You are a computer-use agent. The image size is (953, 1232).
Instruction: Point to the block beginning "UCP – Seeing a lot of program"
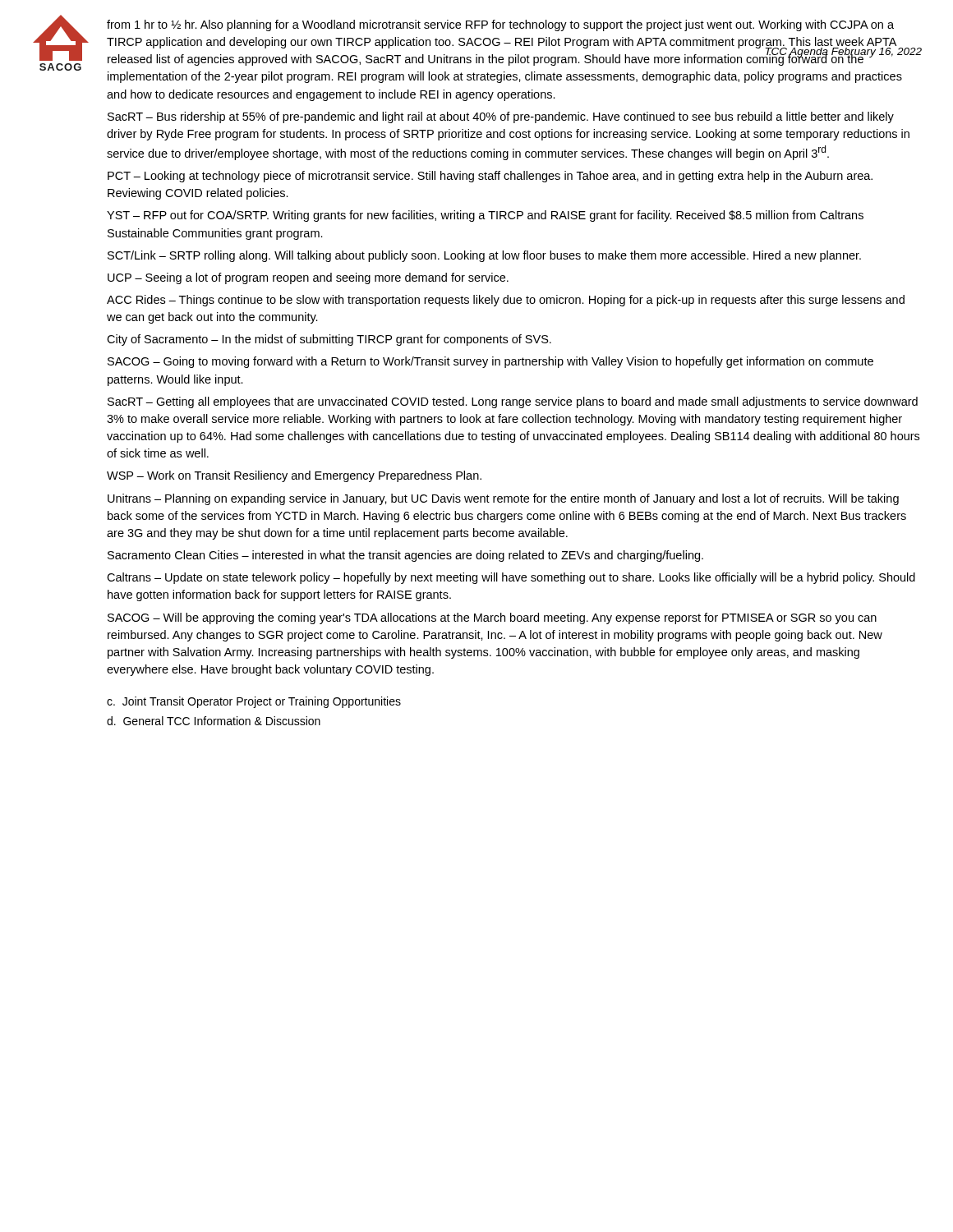click(x=308, y=278)
